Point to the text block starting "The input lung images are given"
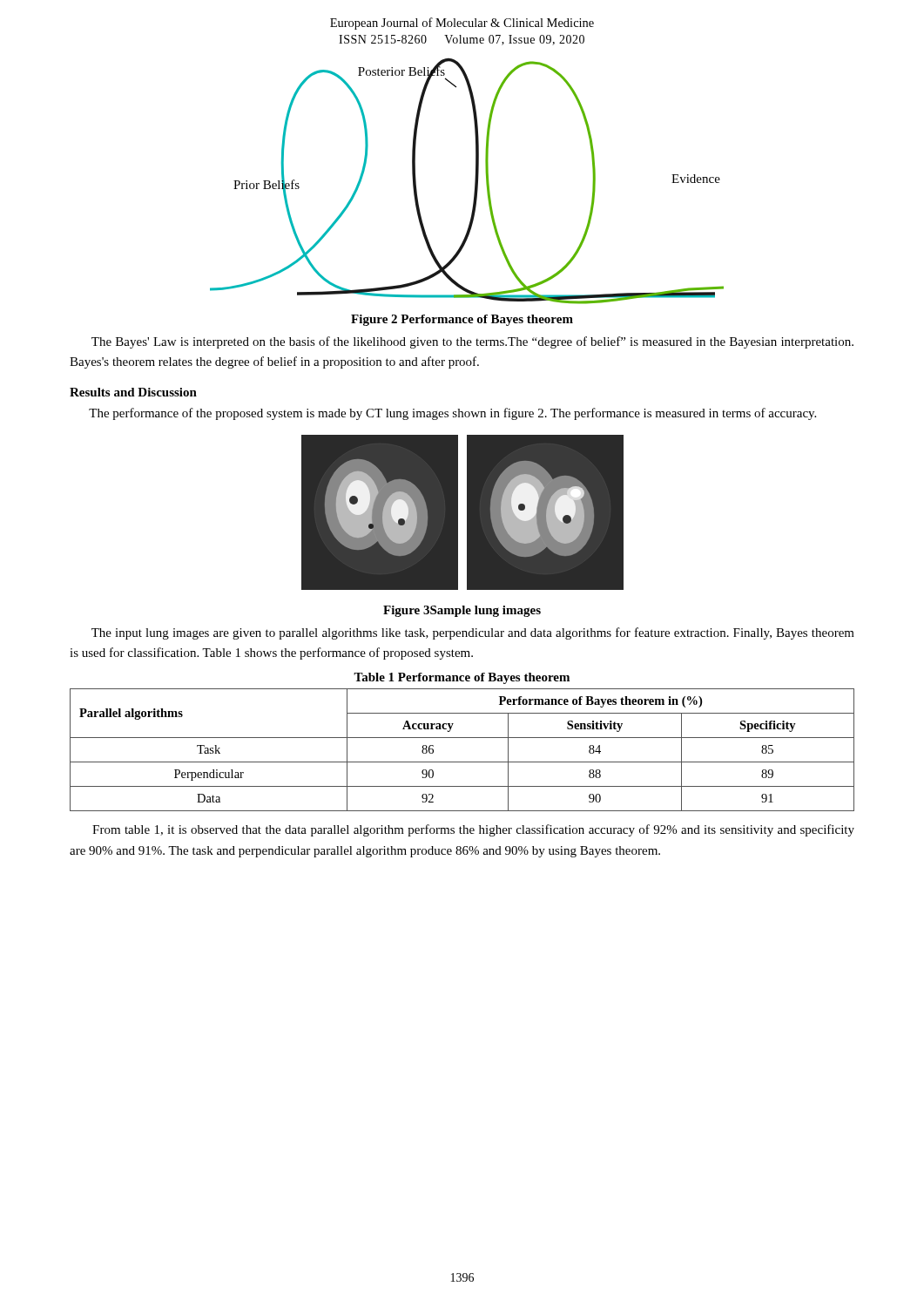Viewport: 924px width, 1307px height. (462, 643)
